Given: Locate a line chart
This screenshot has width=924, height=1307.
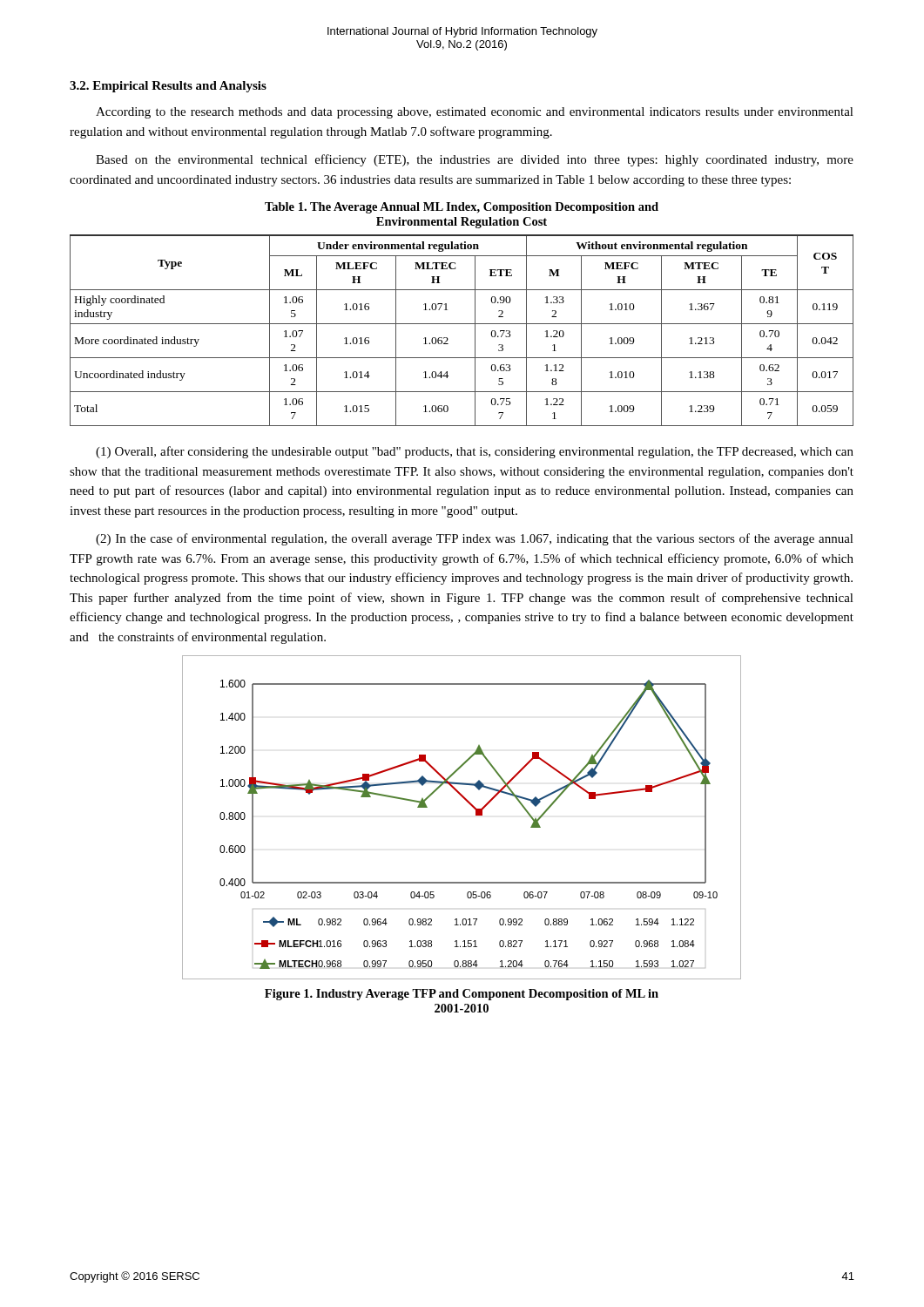Looking at the screenshot, I should click(x=462, y=836).
